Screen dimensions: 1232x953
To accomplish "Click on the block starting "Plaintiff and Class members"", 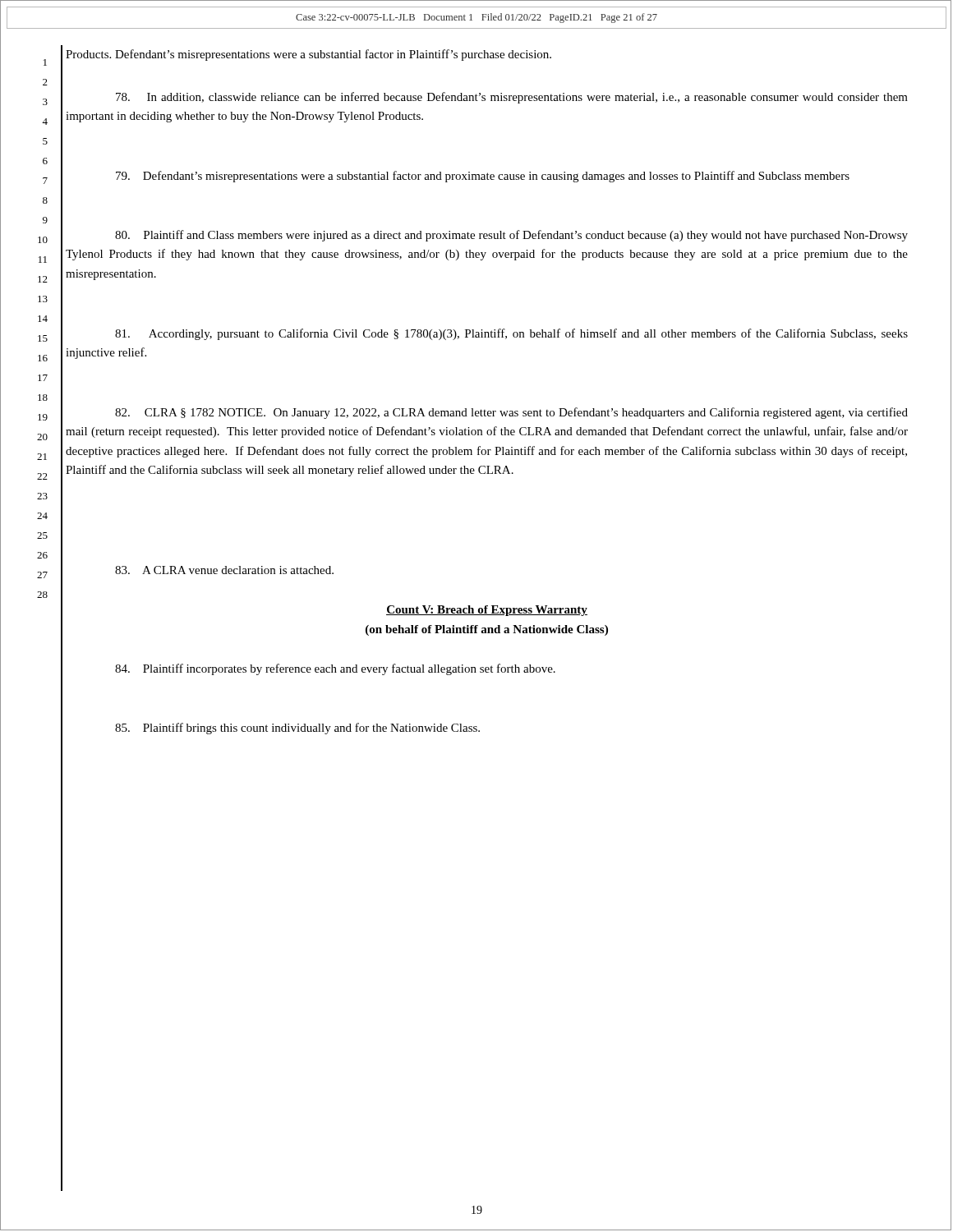I will pos(487,254).
